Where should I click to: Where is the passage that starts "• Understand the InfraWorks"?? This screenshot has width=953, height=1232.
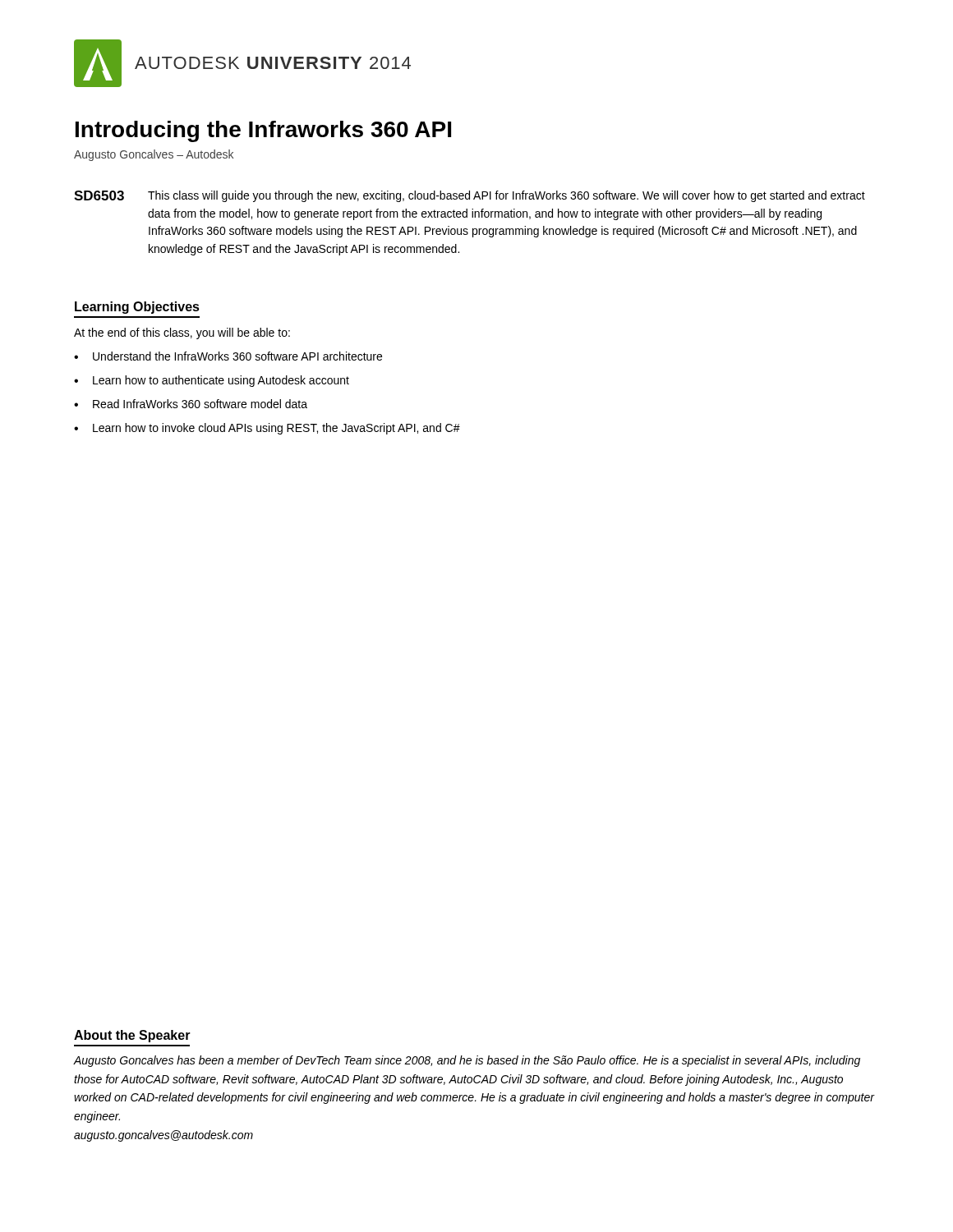pyautogui.click(x=228, y=358)
